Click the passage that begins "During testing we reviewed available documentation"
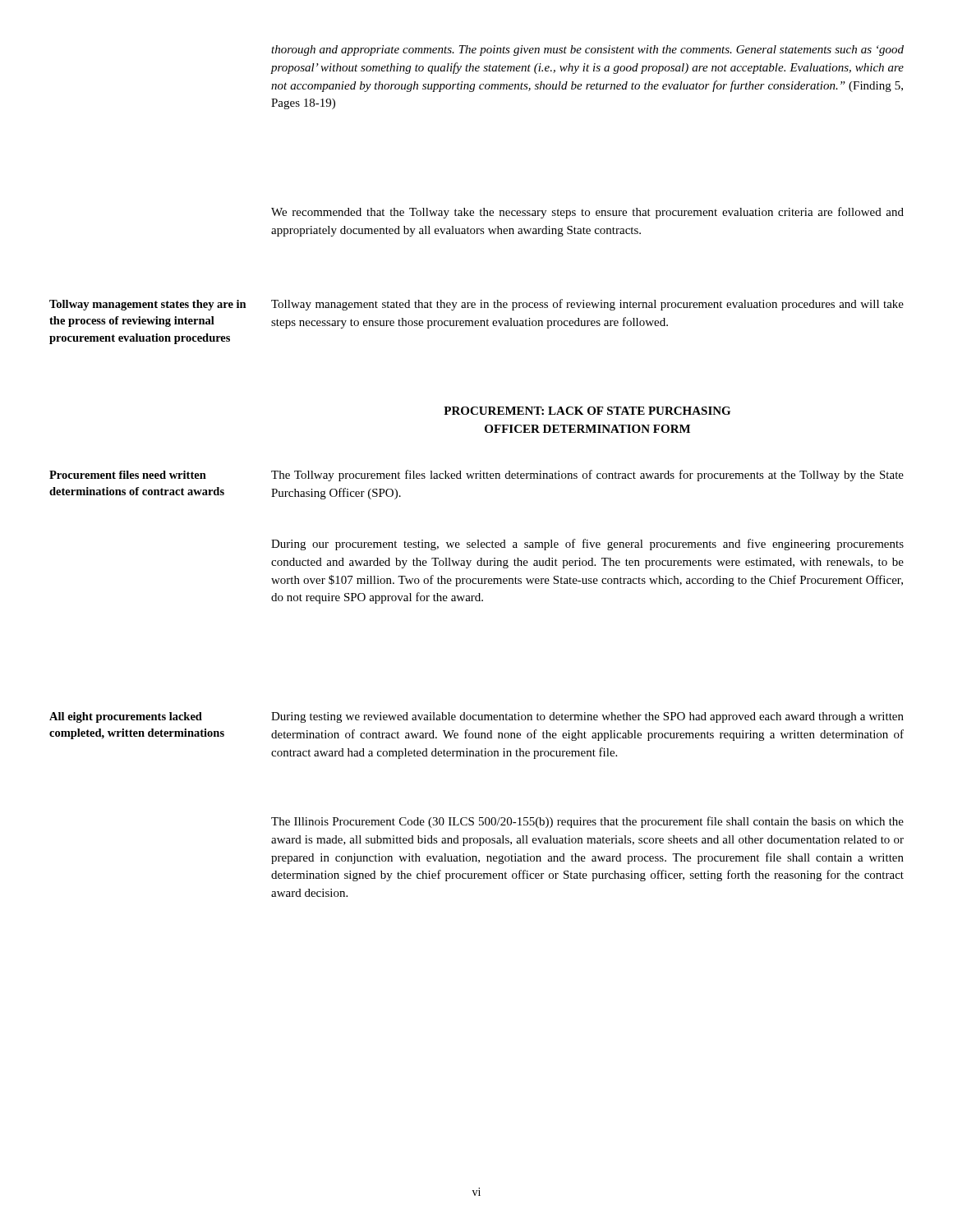This screenshot has width=953, height=1232. 587,734
